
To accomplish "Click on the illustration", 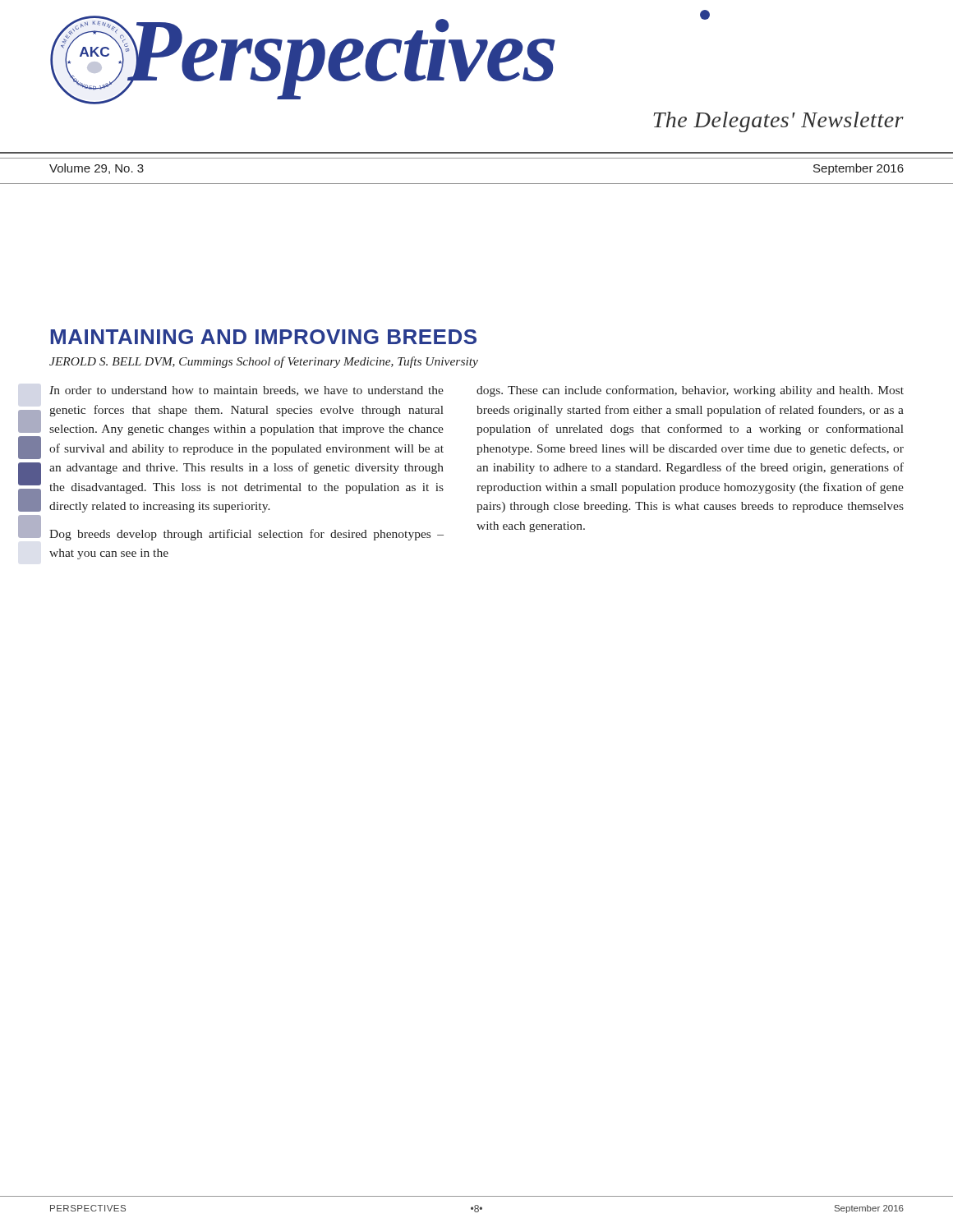I will 30,475.
